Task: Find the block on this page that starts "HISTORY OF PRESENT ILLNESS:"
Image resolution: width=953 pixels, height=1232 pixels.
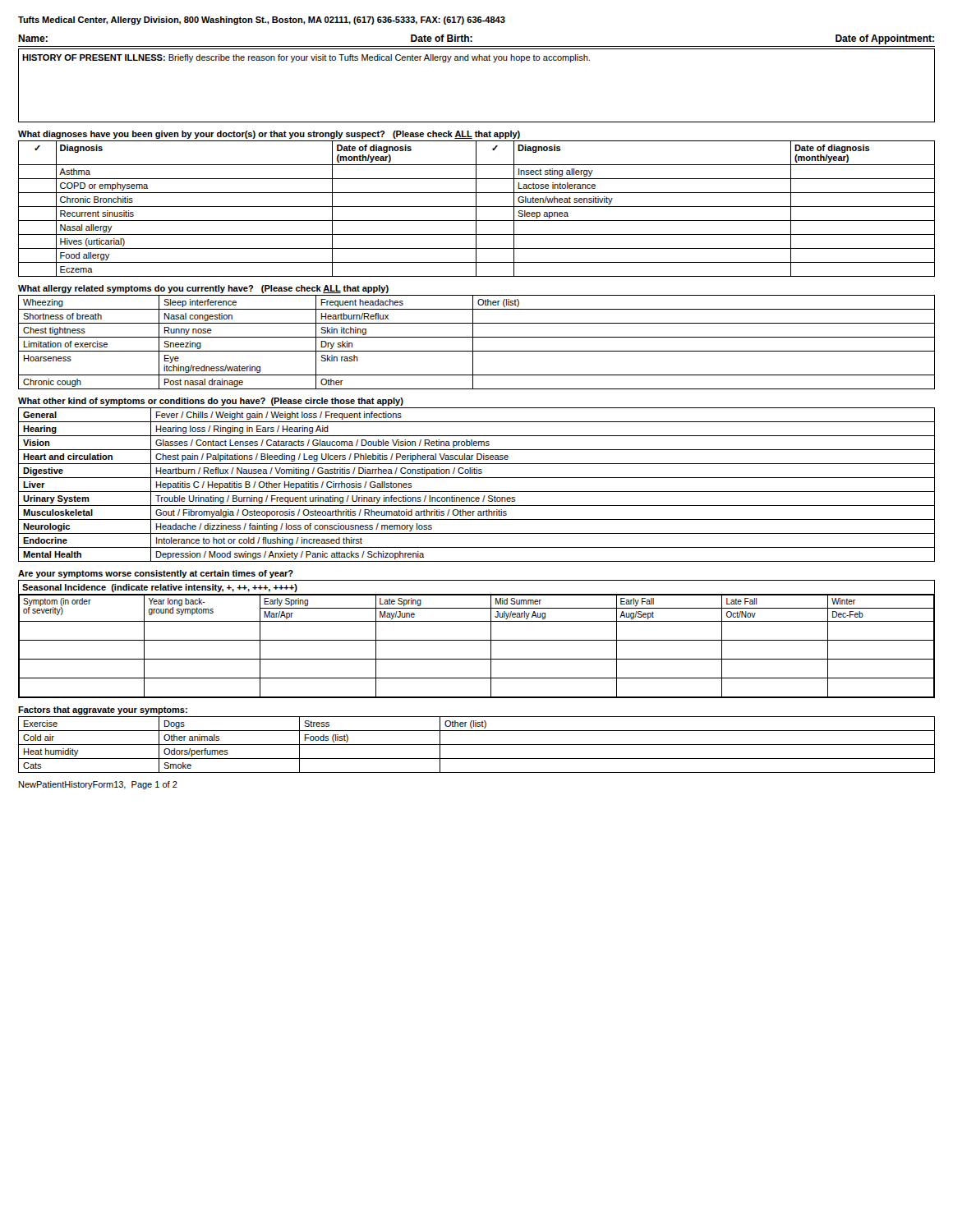Action: tap(306, 58)
